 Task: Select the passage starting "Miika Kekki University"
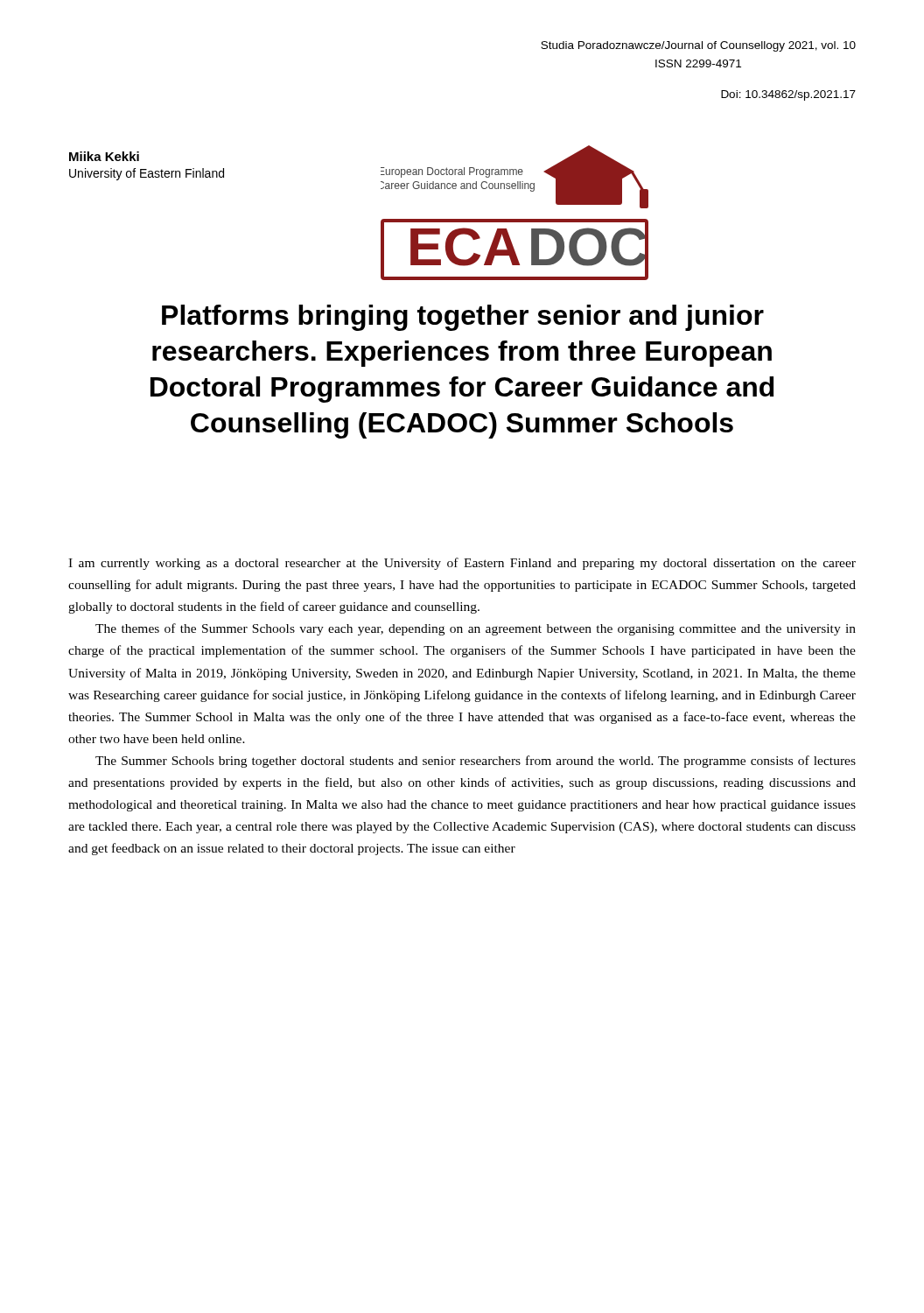[147, 165]
